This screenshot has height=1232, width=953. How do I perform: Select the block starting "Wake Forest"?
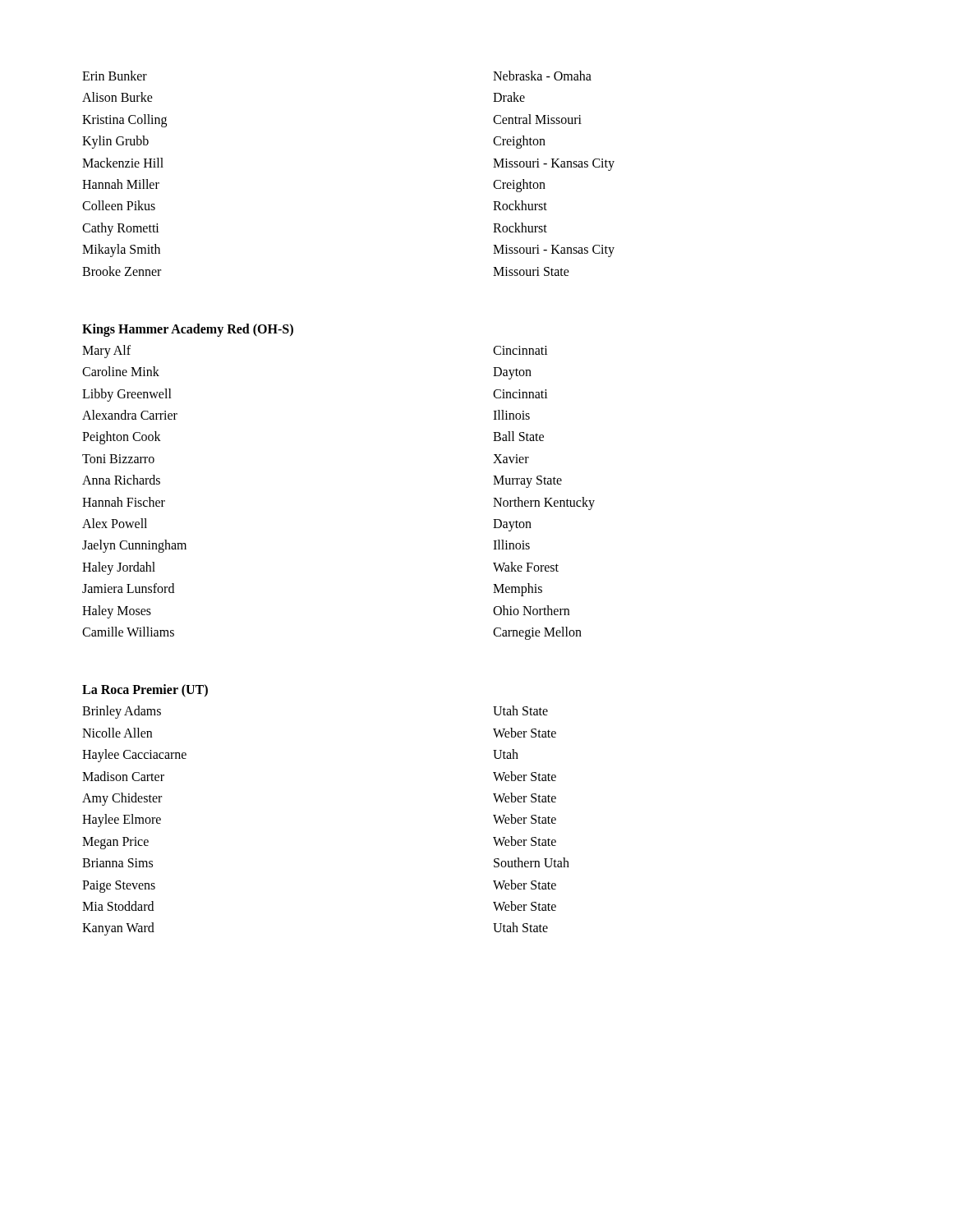(x=526, y=567)
